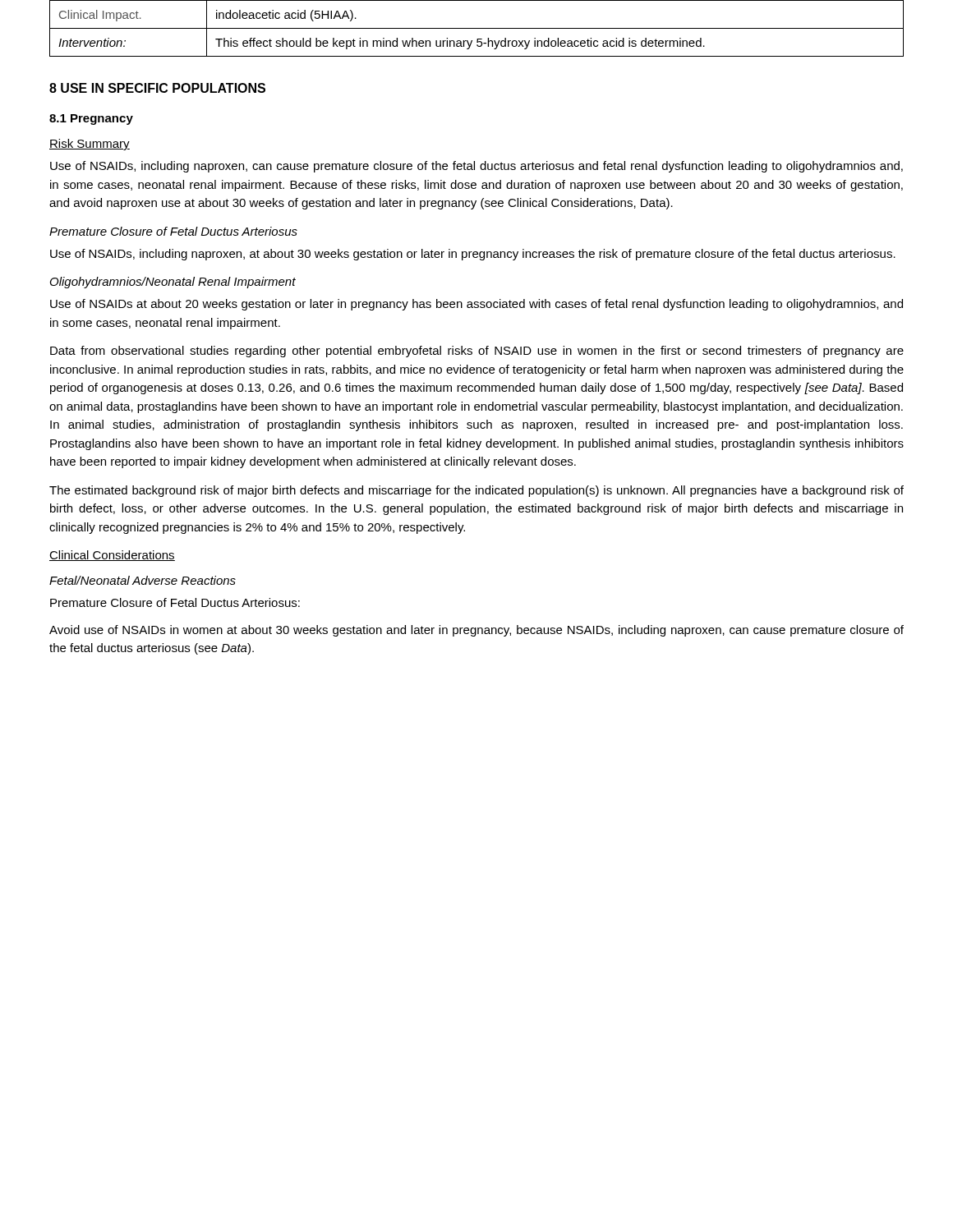Find the section header containing "Risk Summary"
953x1232 pixels.
coord(89,143)
